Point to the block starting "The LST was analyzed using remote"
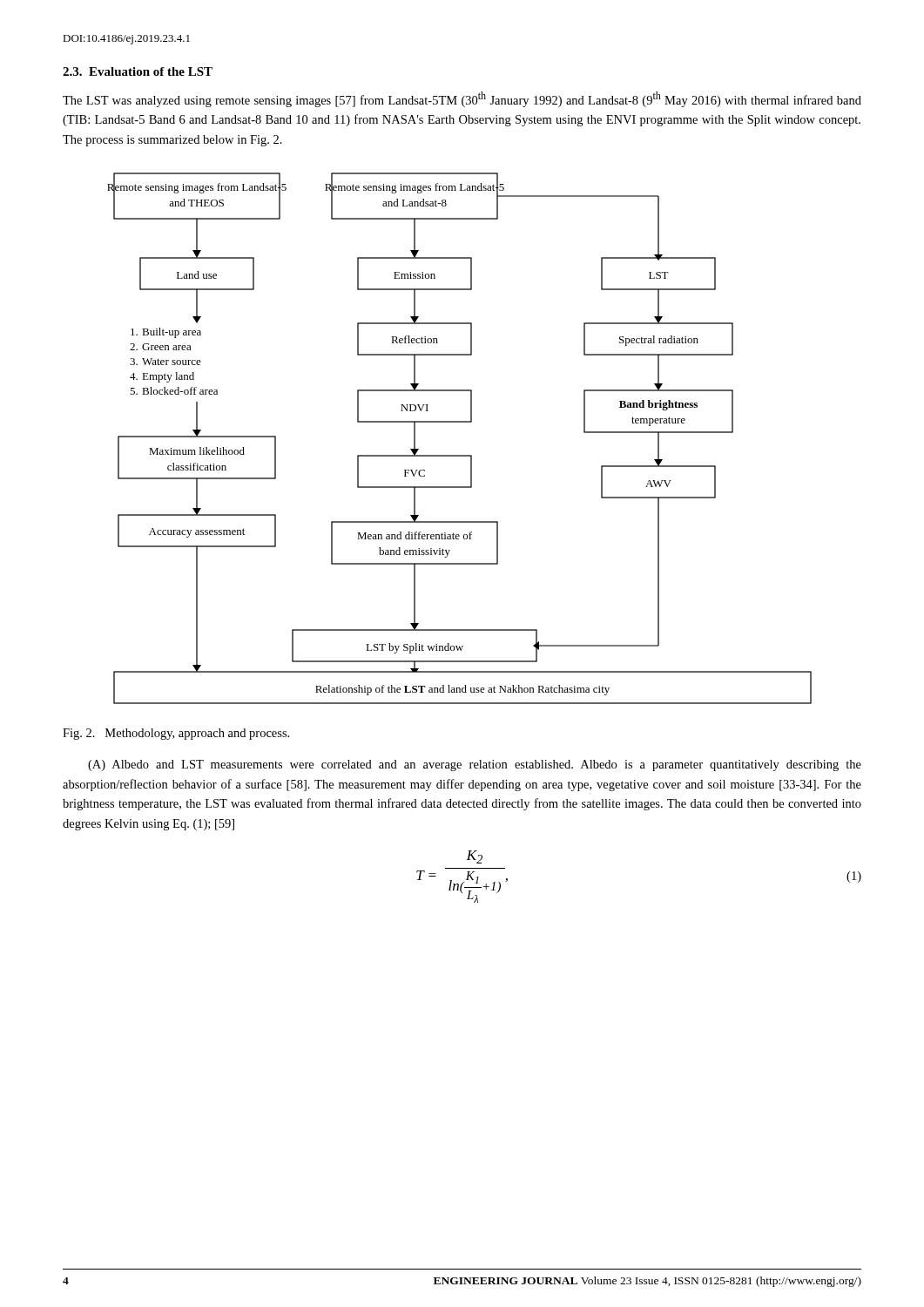Viewport: 924px width, 1307px height. [x=462, y=118]
